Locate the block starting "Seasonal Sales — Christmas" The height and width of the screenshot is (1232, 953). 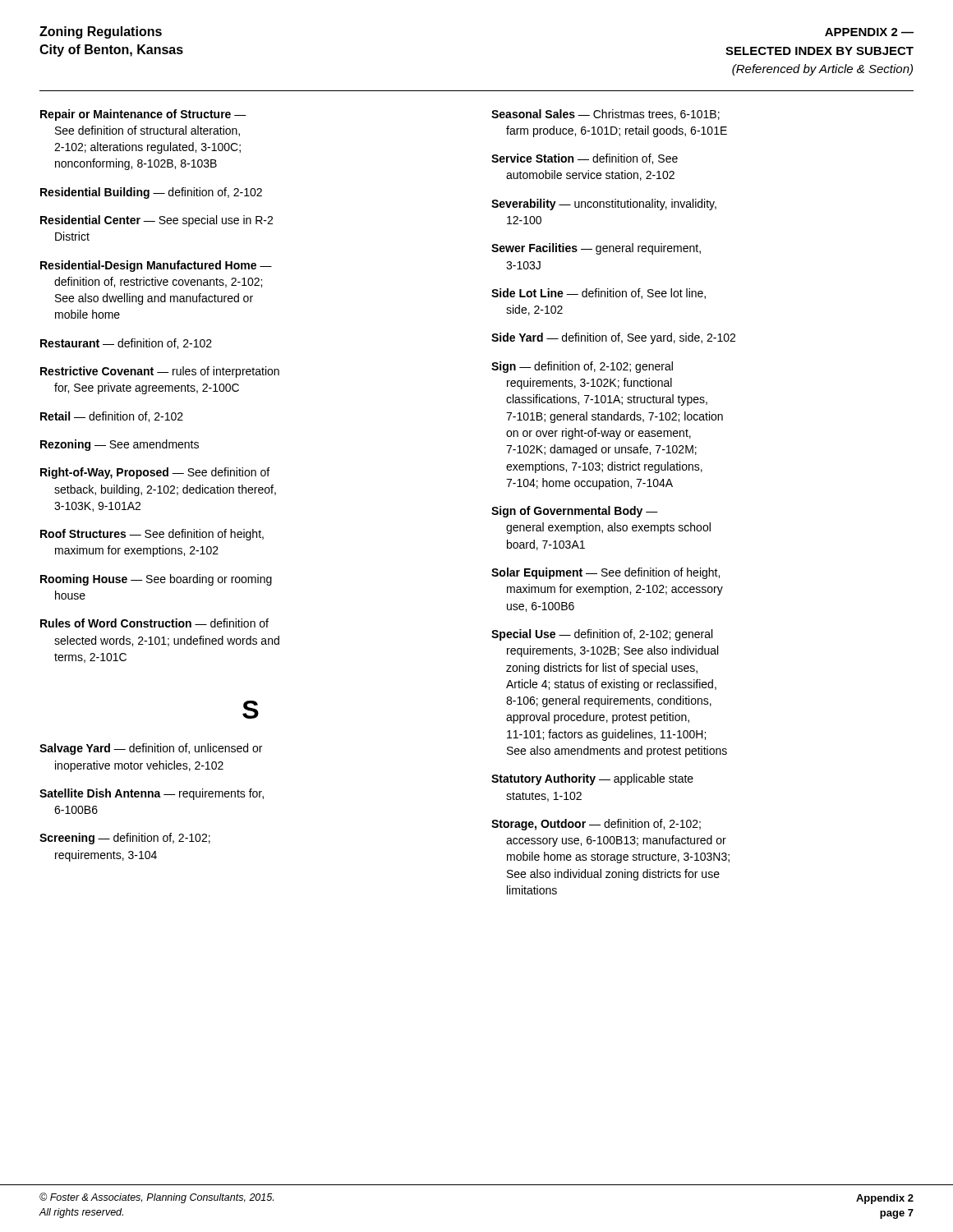[702, 122]
